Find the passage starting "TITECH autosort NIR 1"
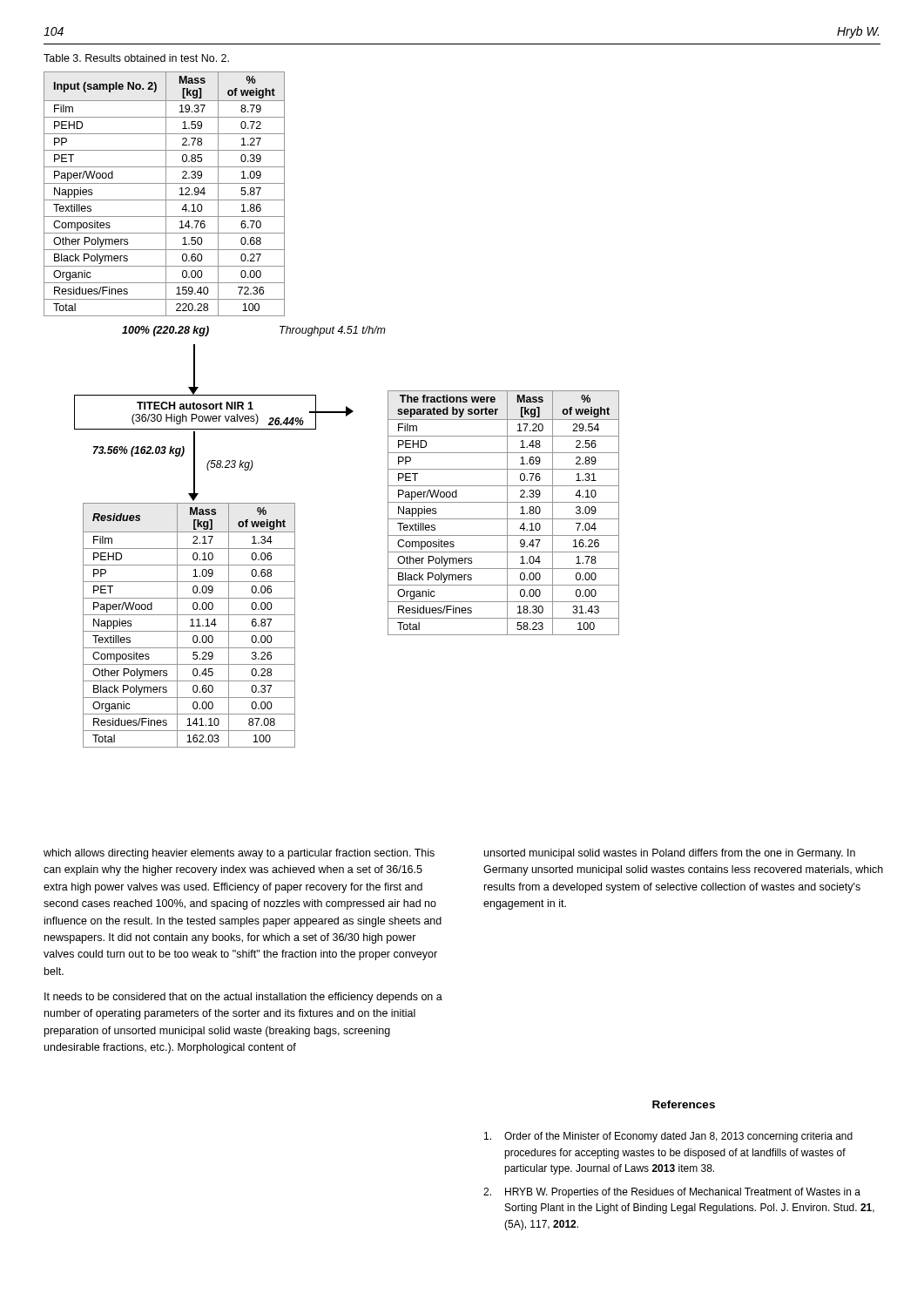 click(195, 412)
